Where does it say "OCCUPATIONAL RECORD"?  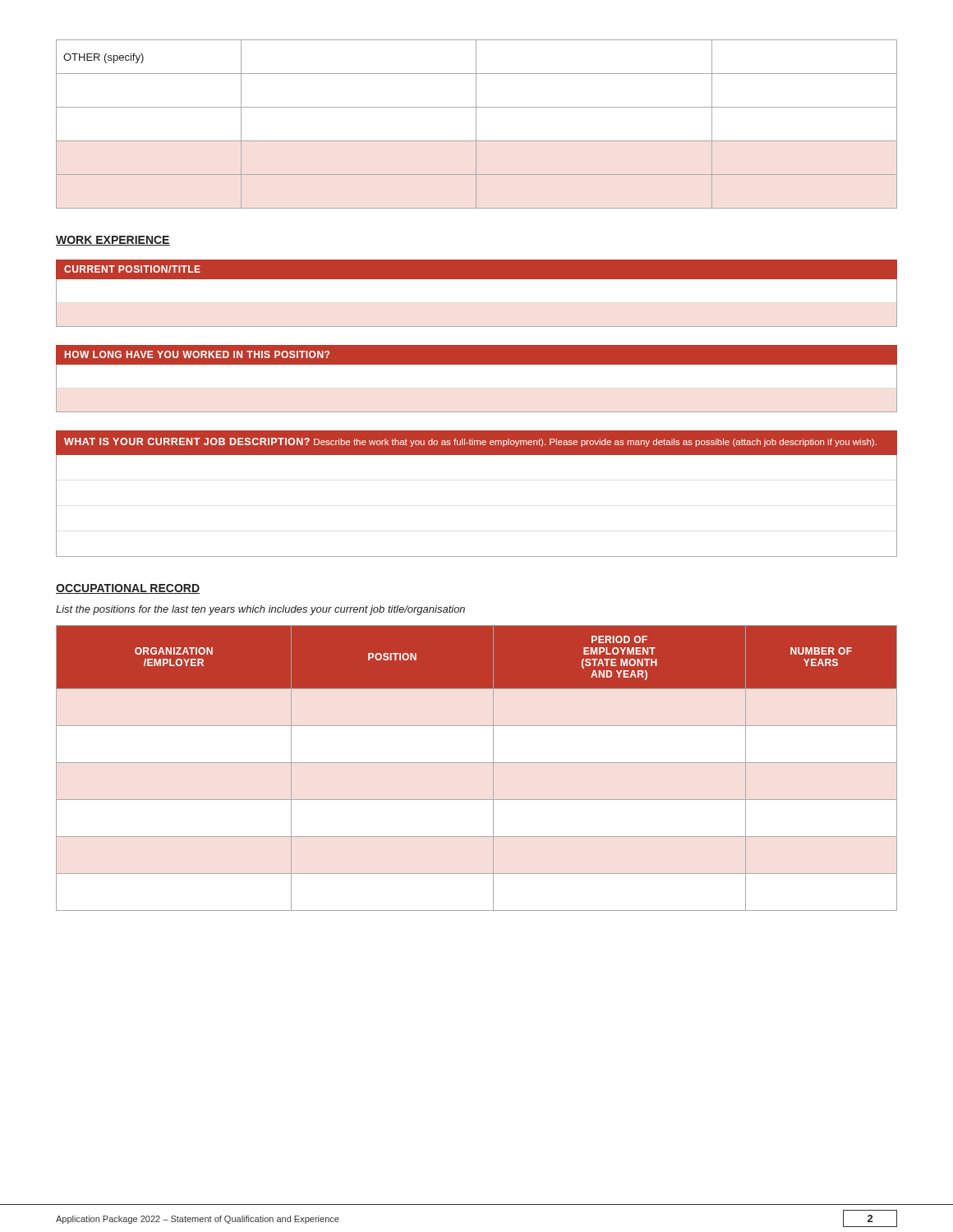pos(128,588)
